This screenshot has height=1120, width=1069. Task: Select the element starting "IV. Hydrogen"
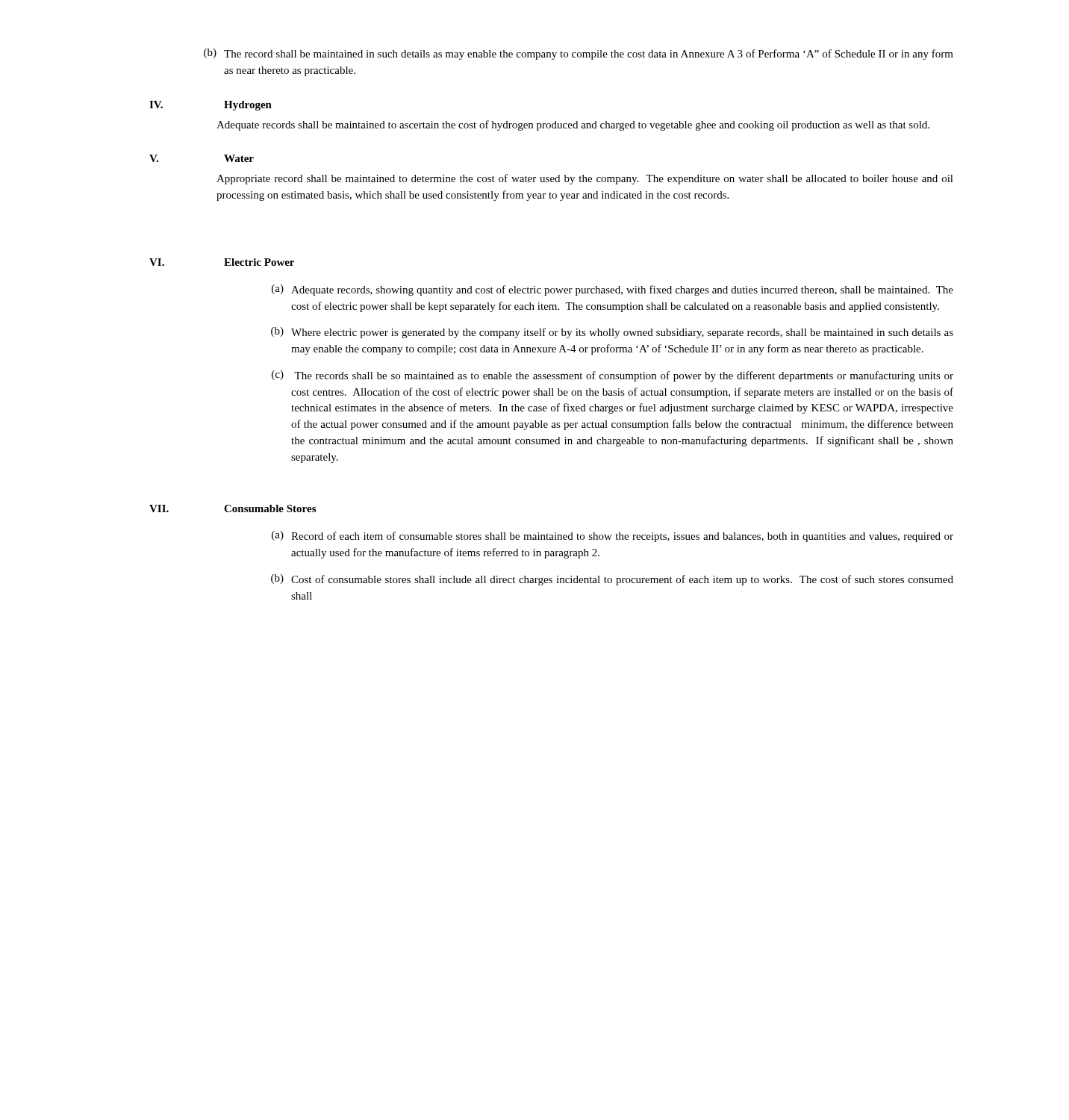click(156, 106)
